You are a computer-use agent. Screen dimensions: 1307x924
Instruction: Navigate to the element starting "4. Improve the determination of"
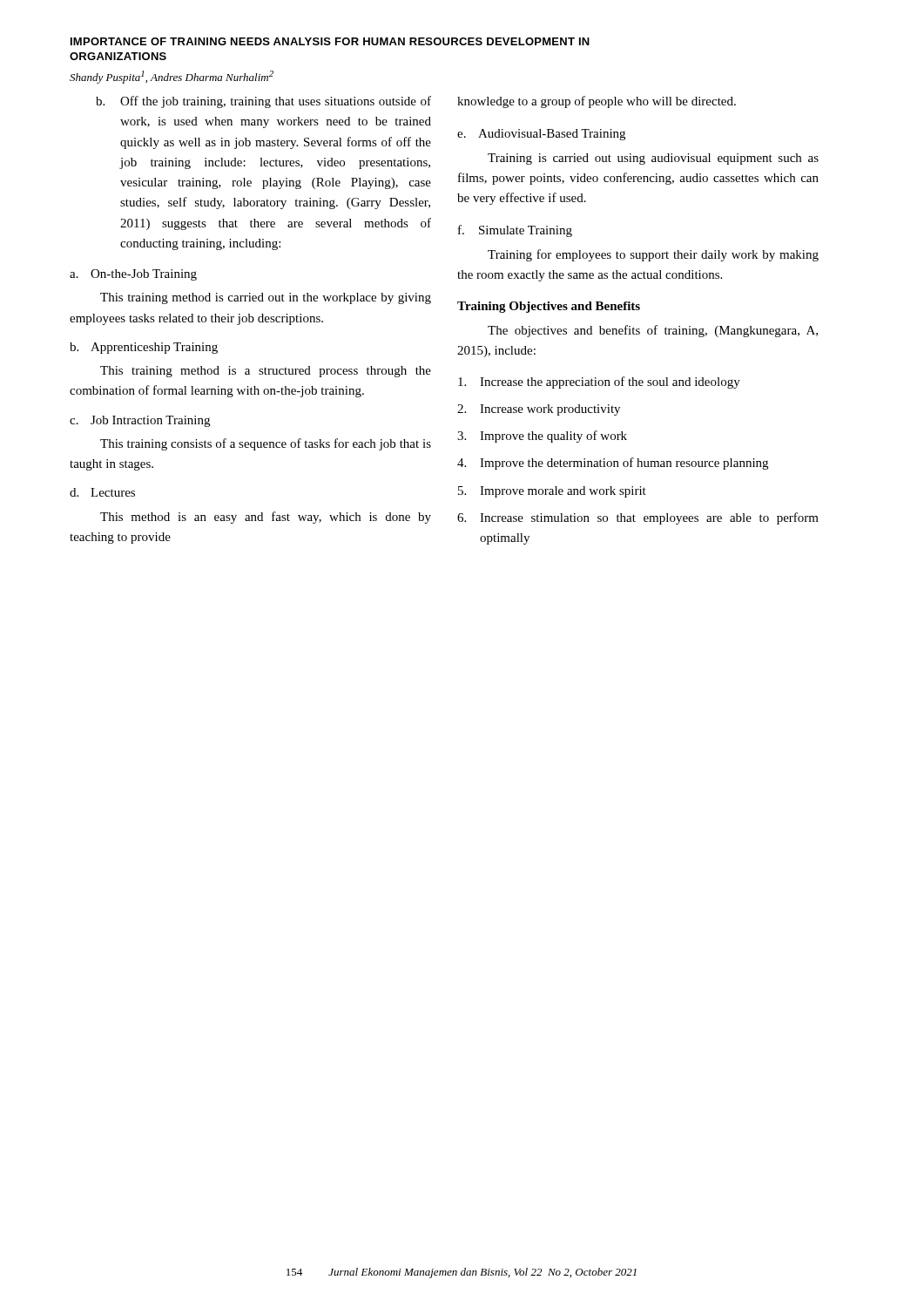coord(613,463)
